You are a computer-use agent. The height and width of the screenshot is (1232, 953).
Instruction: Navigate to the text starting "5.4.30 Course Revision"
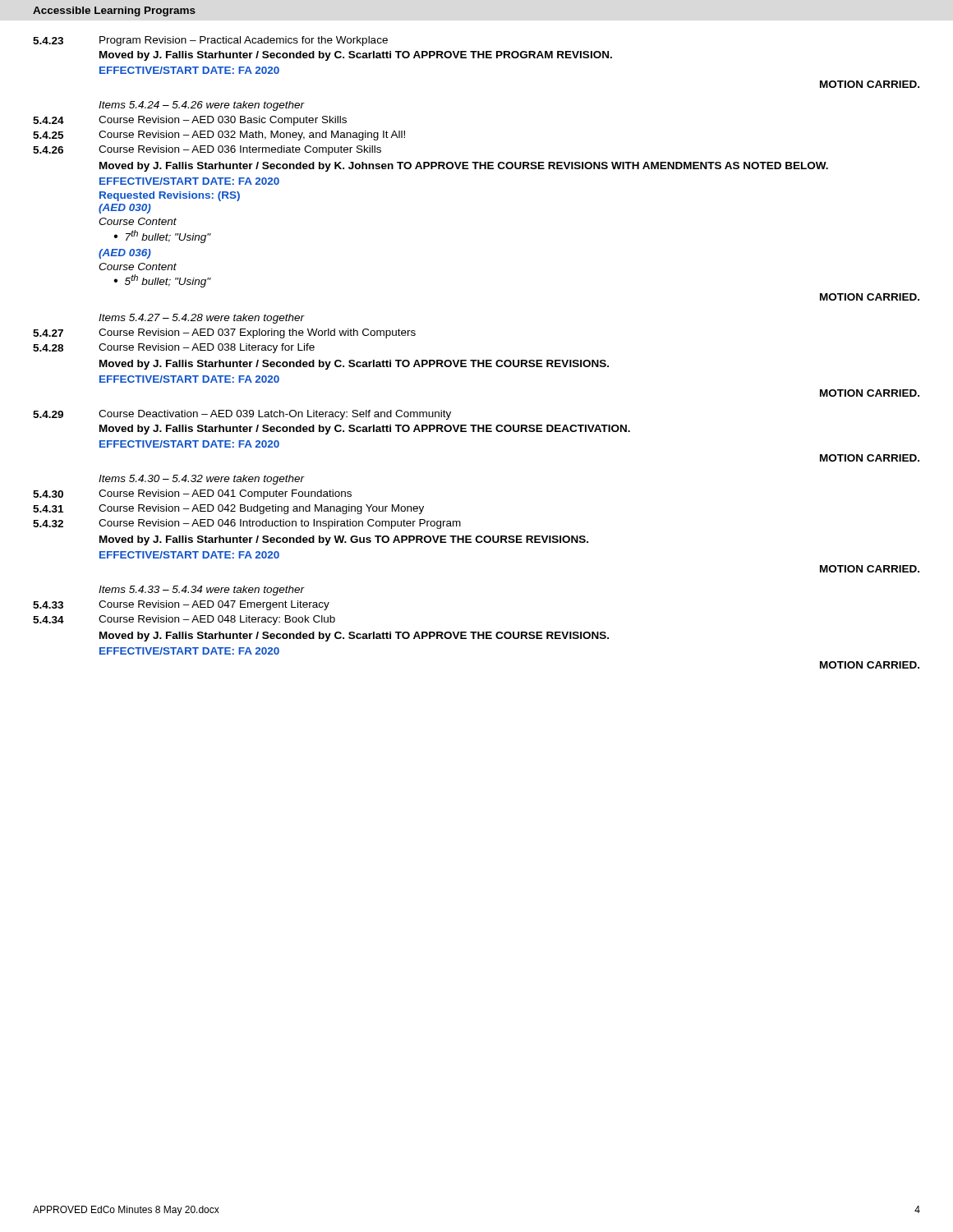[192, 494]
